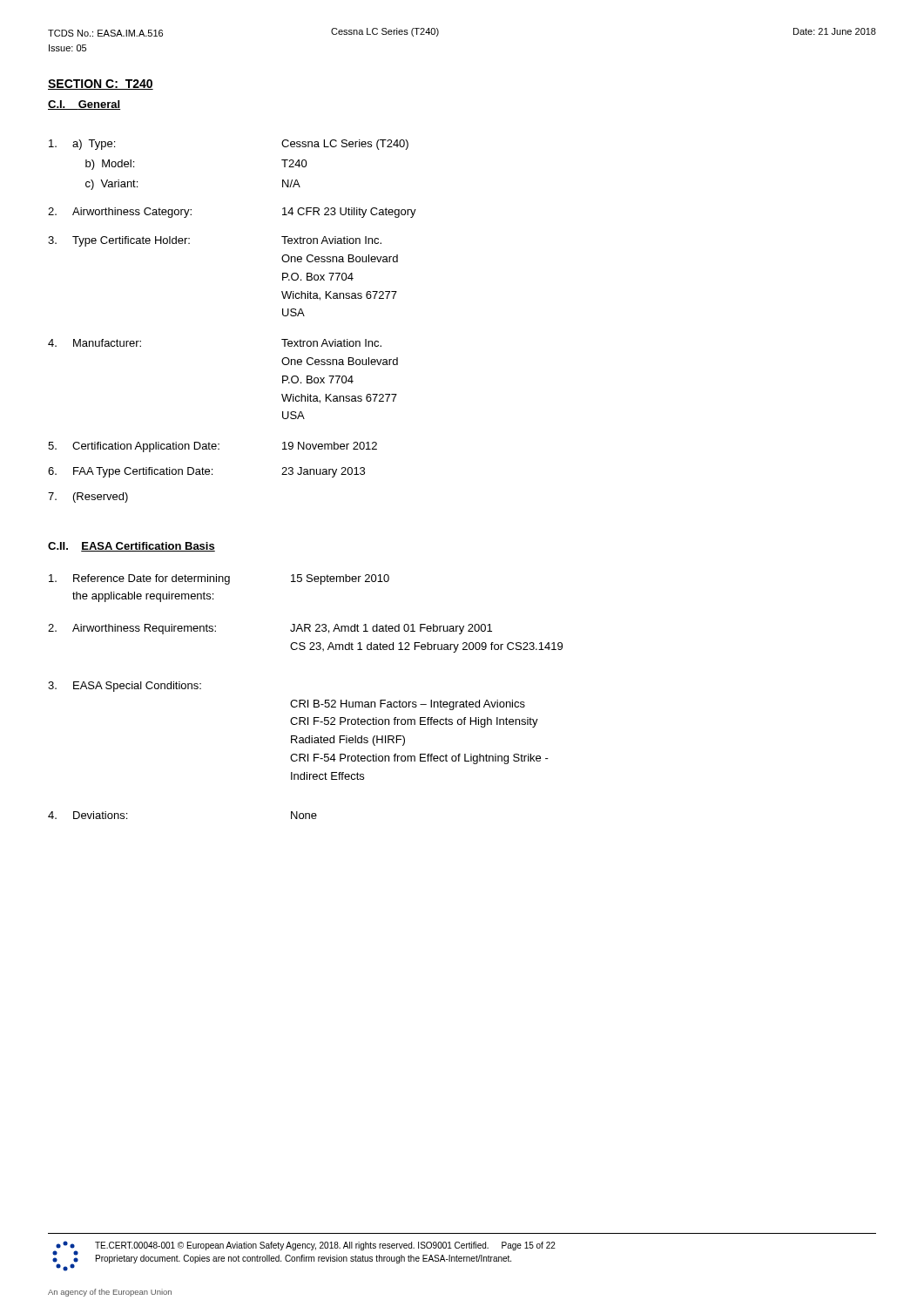
Task: Where is the passage that starts "2. Airworthiness Requirements: JAR"?
Action: [462, 638]
